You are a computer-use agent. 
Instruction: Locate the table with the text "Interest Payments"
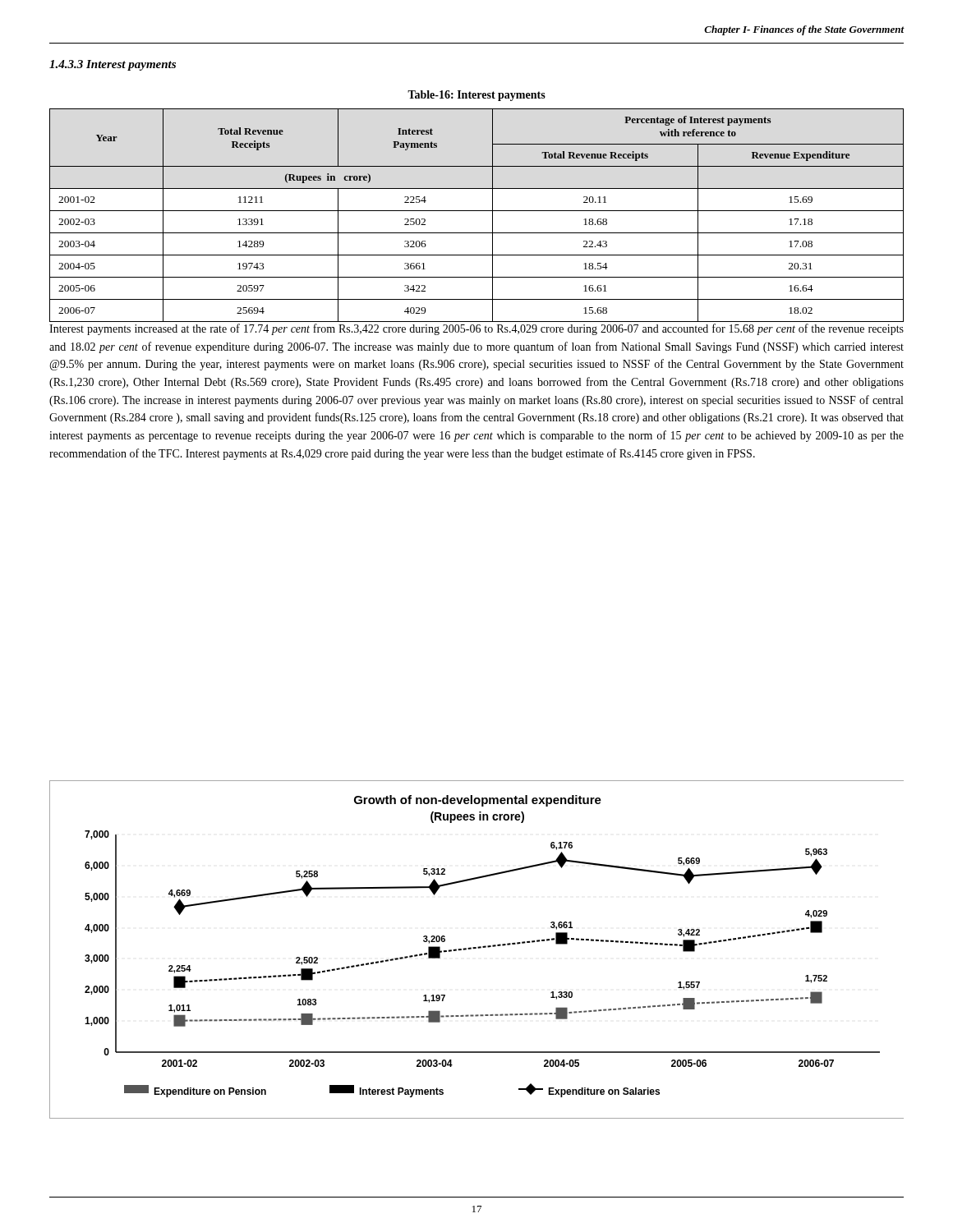(476, 215)
